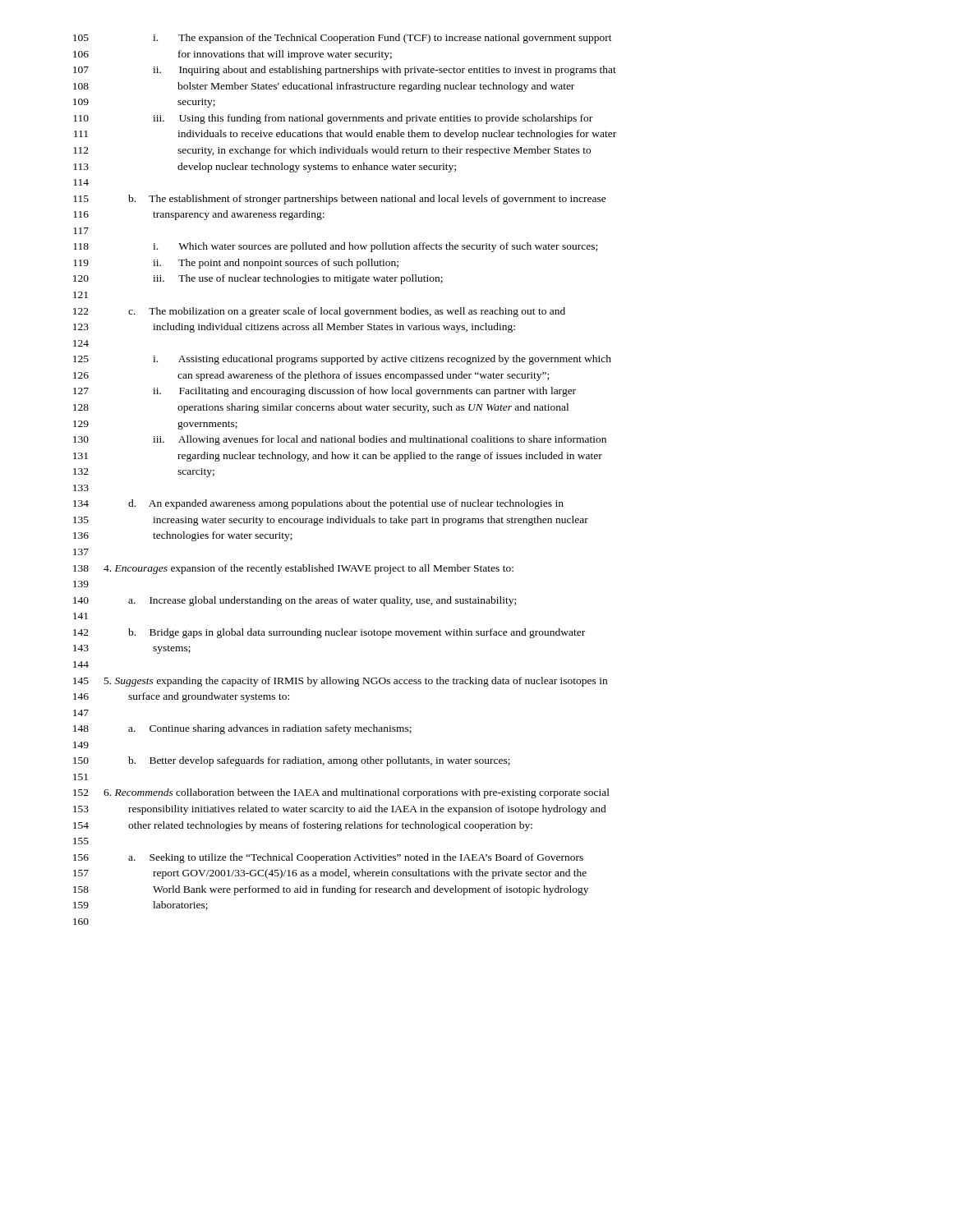
Task: Click on the list item with the text "156 a. Seeking to"
Action: (476, 881)
